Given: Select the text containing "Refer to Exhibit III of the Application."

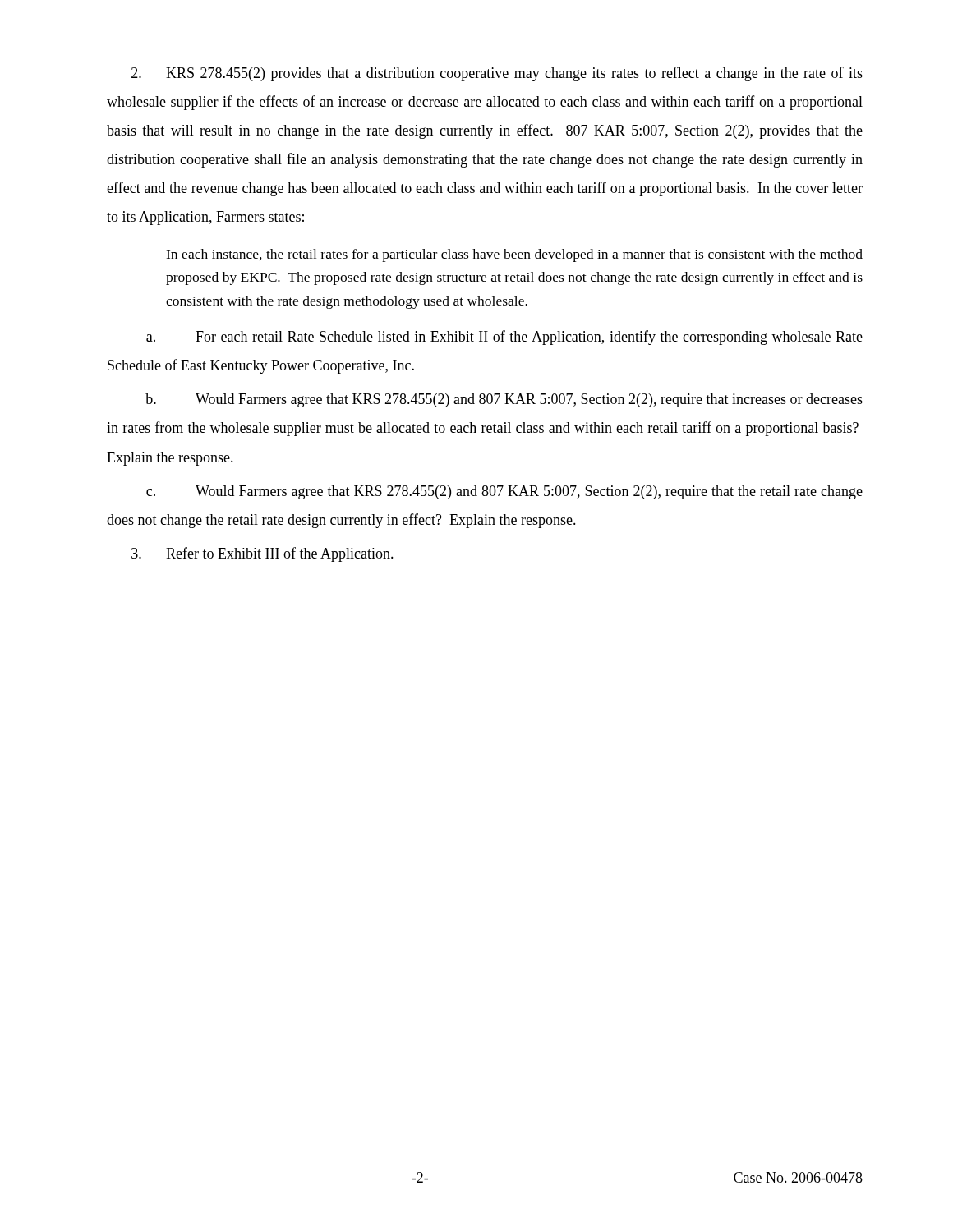Looking at the screenshot, I should pyautogui.click(x=262, y=554).
